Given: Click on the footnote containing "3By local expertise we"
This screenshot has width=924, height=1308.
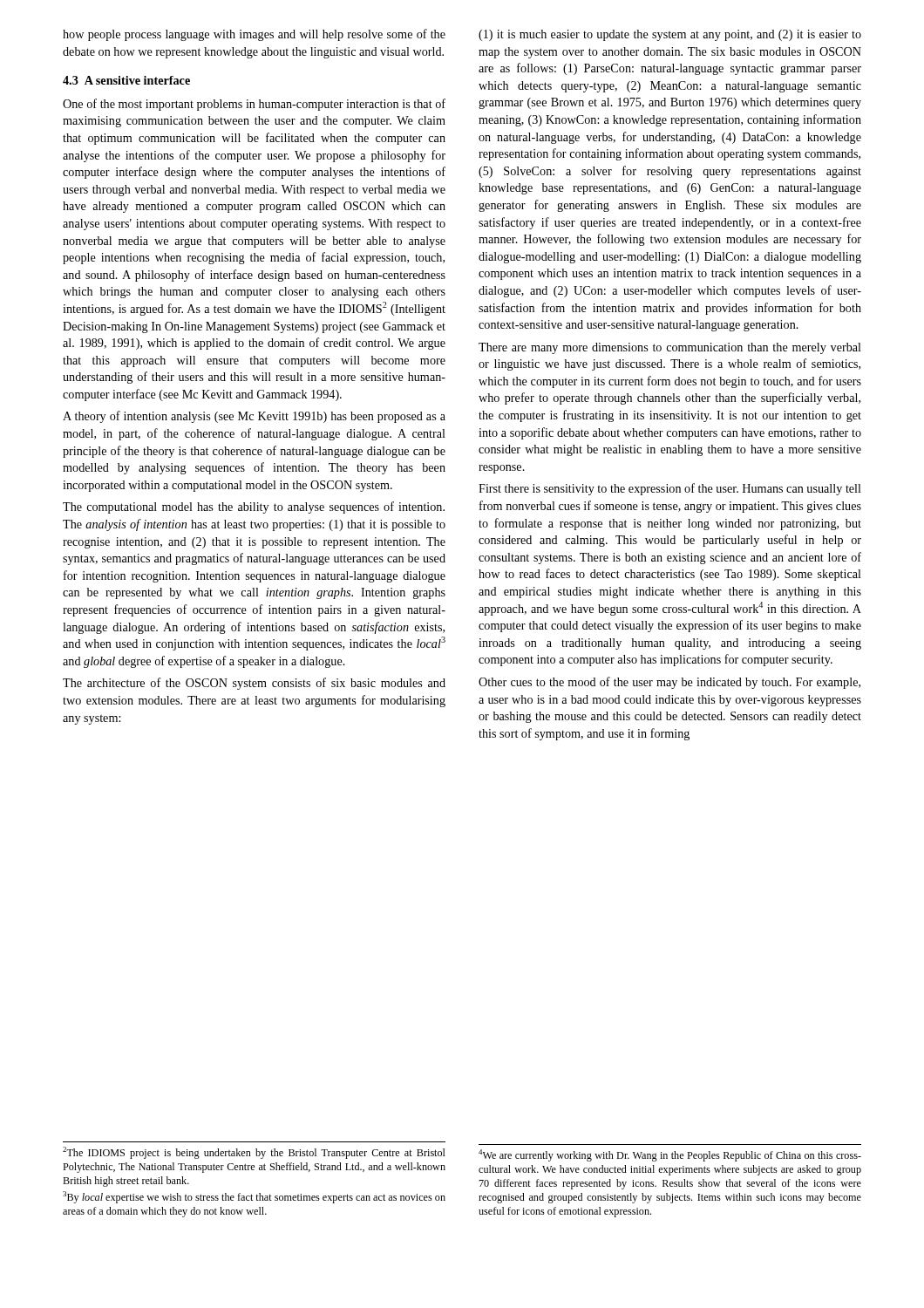Looking at the screenshot, I should 254,1204.
